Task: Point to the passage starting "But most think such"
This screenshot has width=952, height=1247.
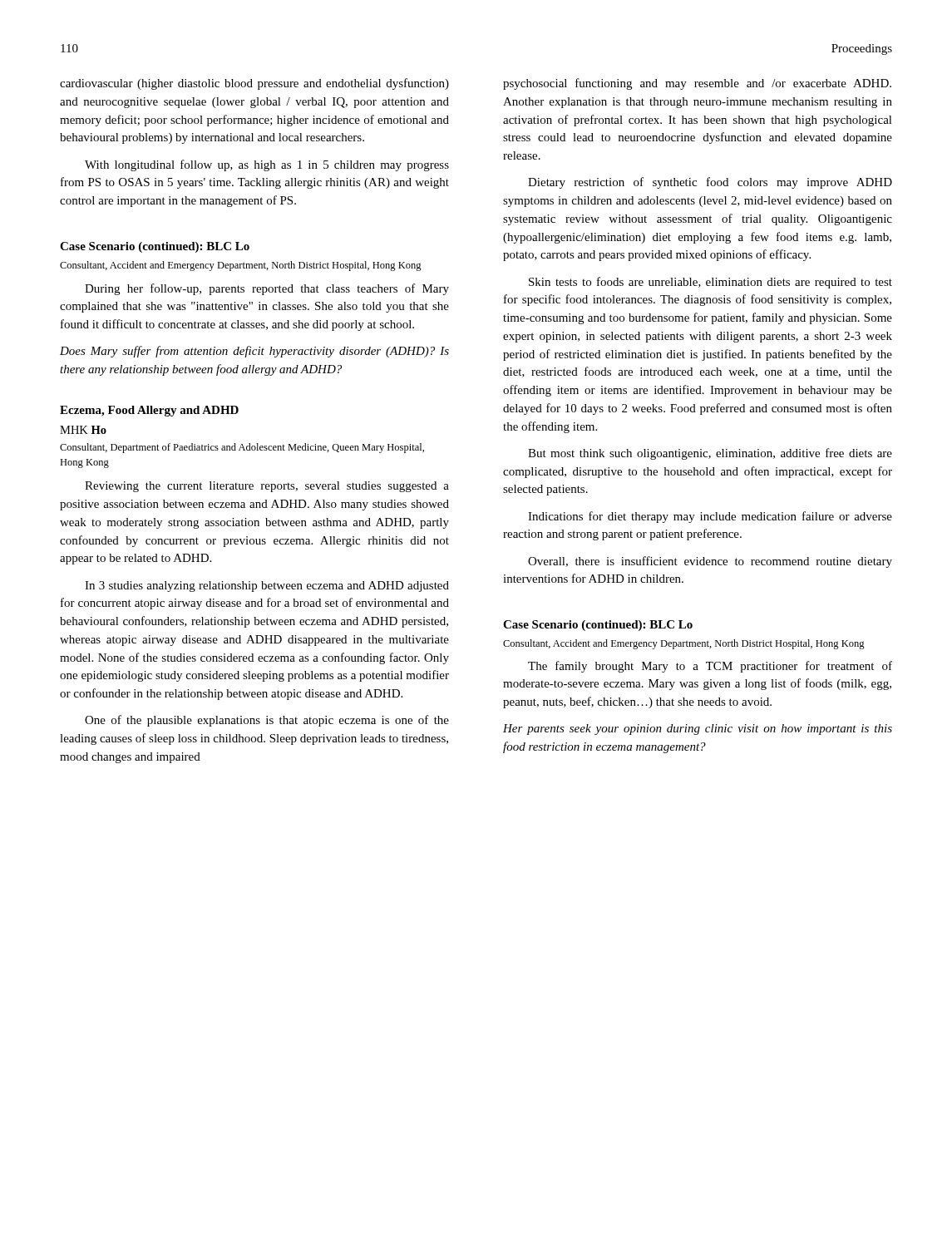Action: click(698, 472)
